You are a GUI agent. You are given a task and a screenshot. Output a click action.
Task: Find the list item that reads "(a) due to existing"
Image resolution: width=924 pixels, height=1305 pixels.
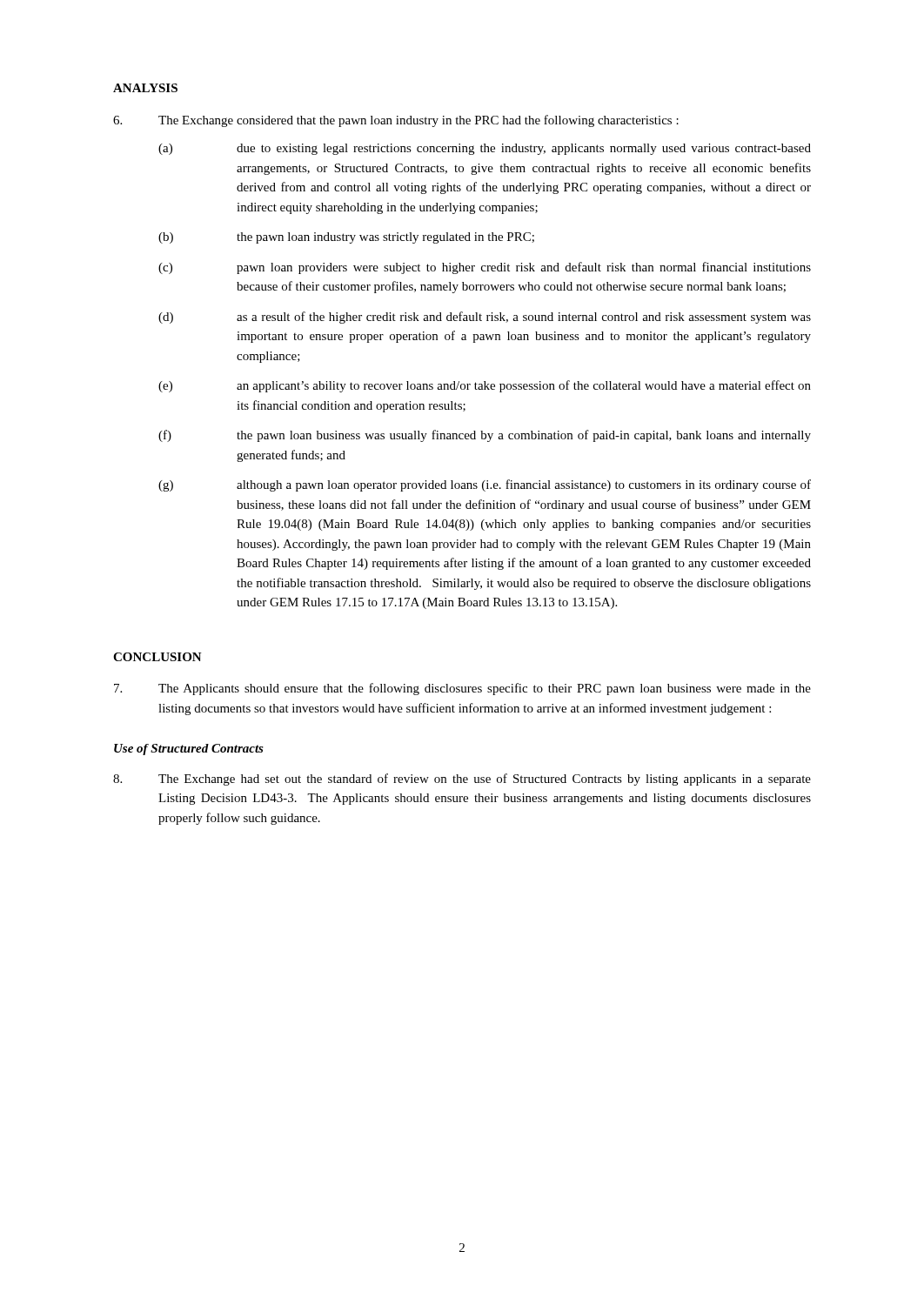point(485,177)
